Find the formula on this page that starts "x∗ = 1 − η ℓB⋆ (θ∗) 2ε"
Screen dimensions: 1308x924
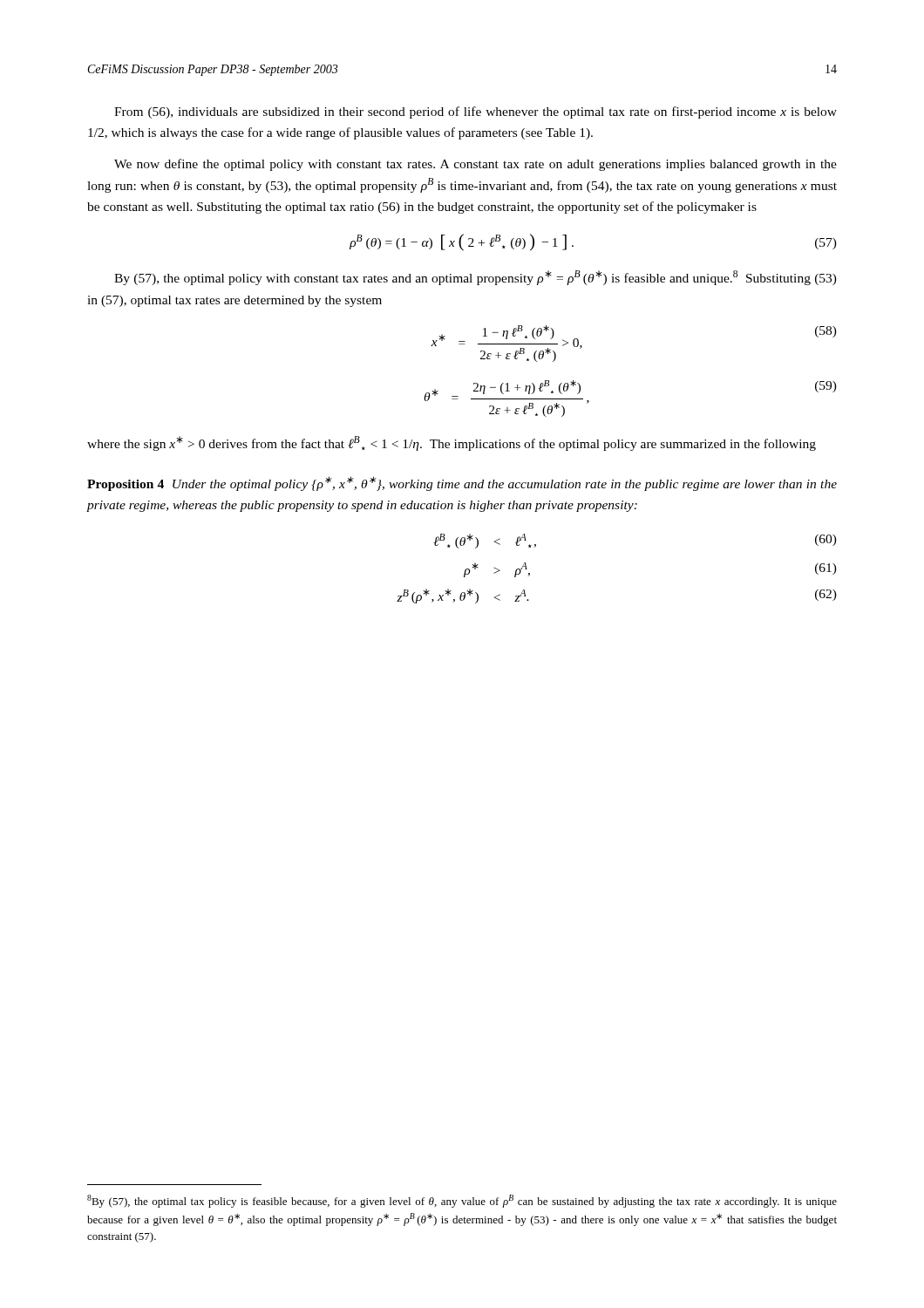pos(462,344)
